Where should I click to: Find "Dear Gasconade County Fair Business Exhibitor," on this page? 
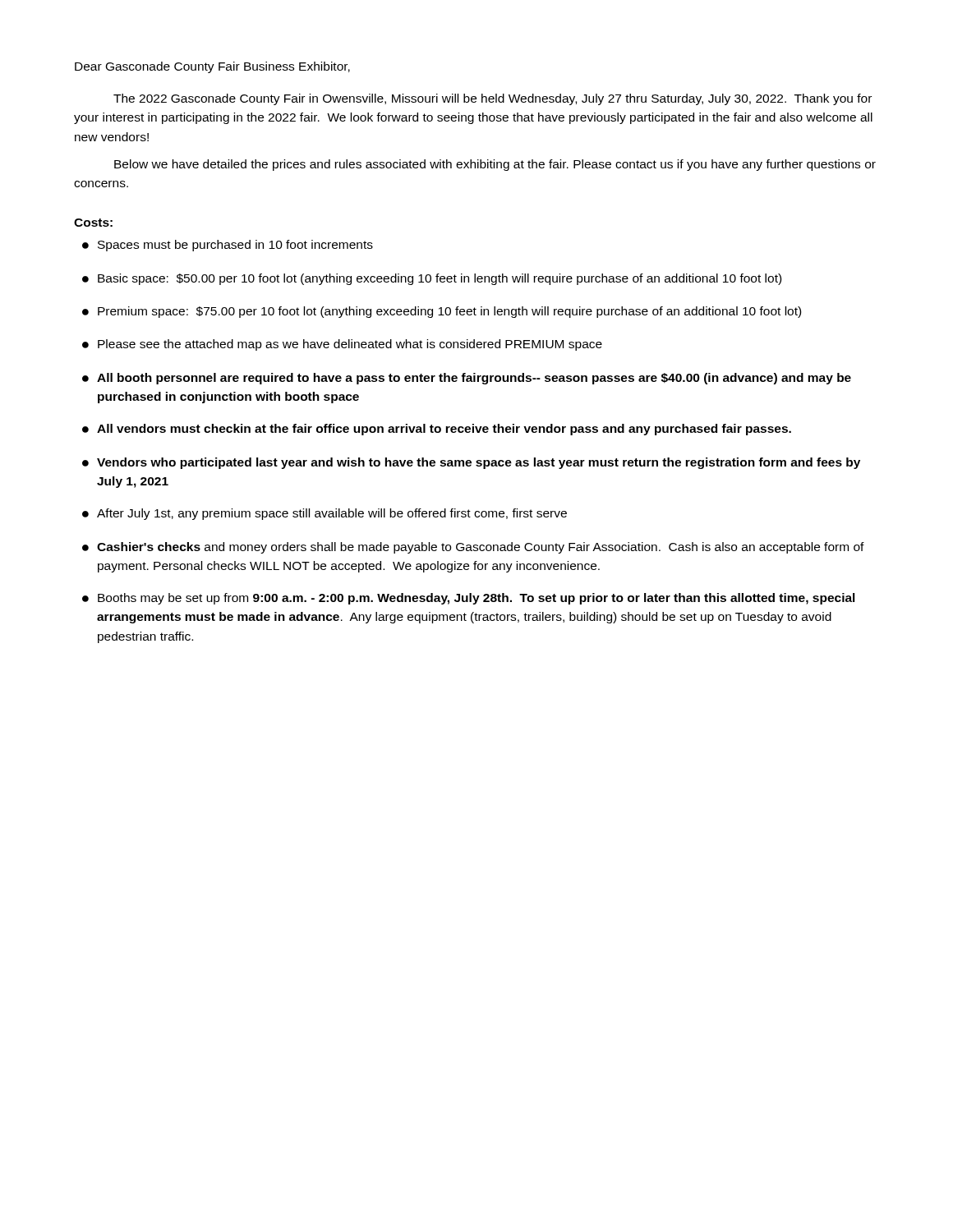(x=212, y=66)
